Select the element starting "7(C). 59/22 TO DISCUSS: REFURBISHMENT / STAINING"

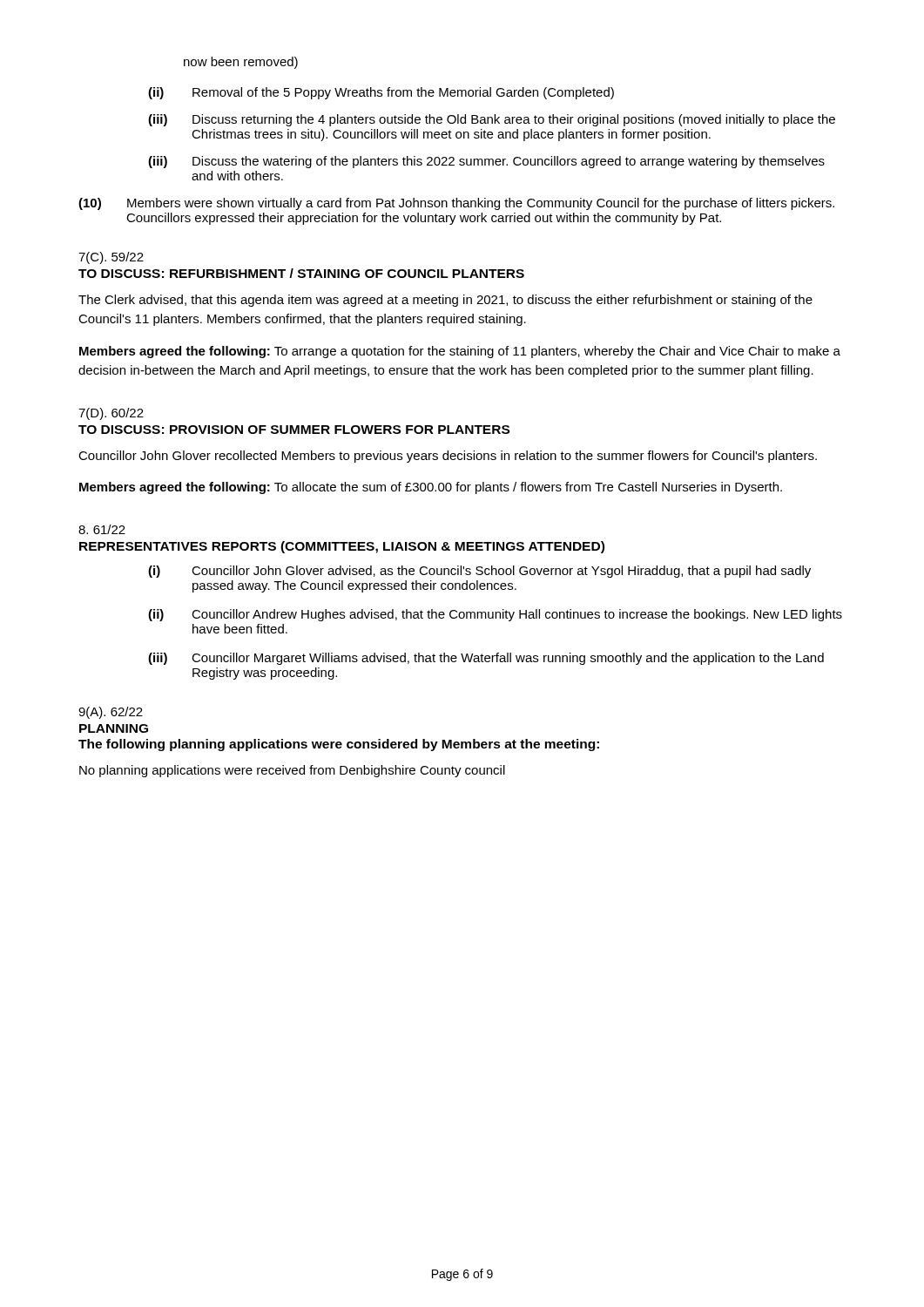(462, 265)
